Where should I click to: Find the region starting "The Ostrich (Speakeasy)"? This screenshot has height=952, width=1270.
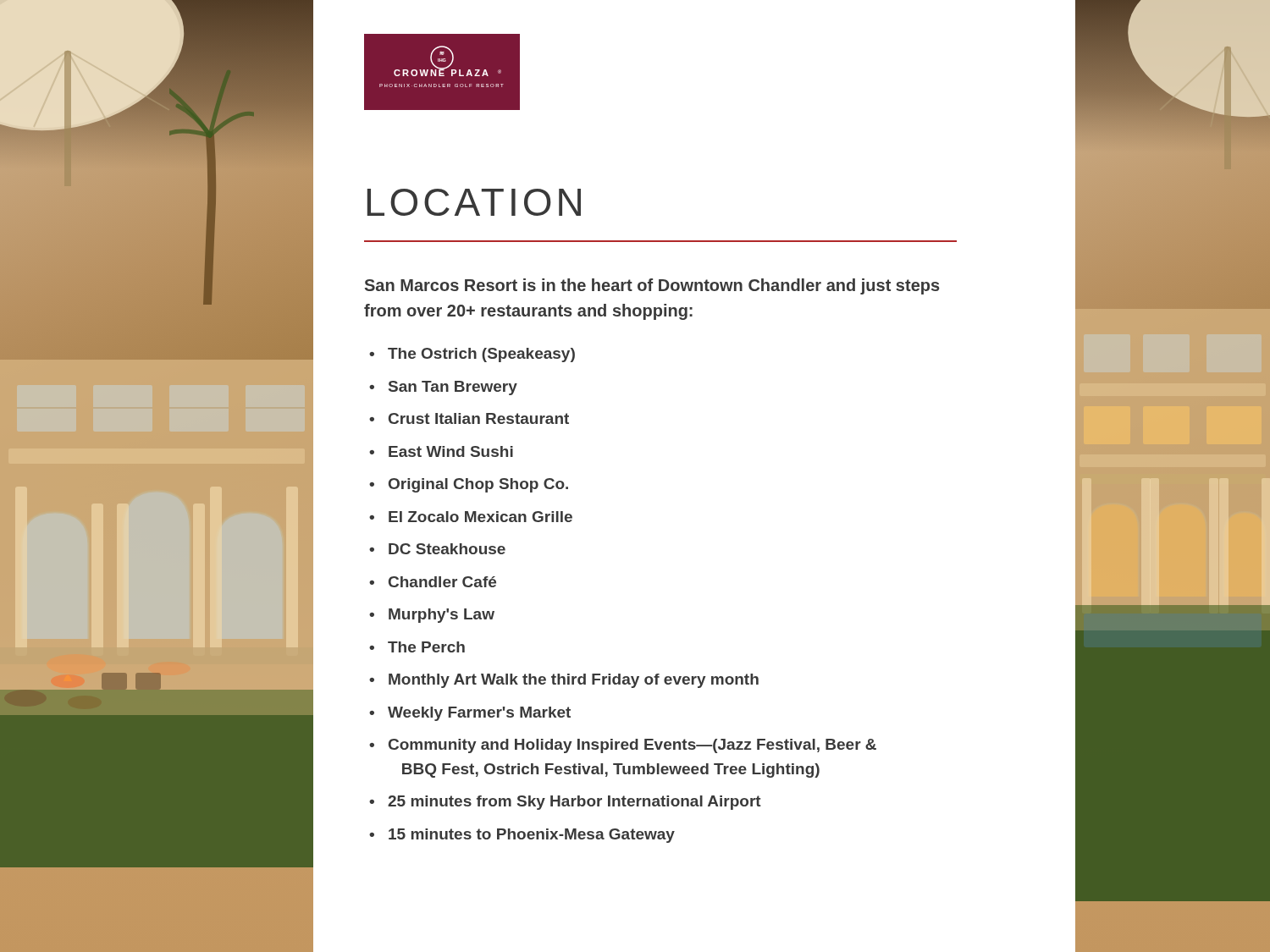pyautogui.click(x=482, y=353)
